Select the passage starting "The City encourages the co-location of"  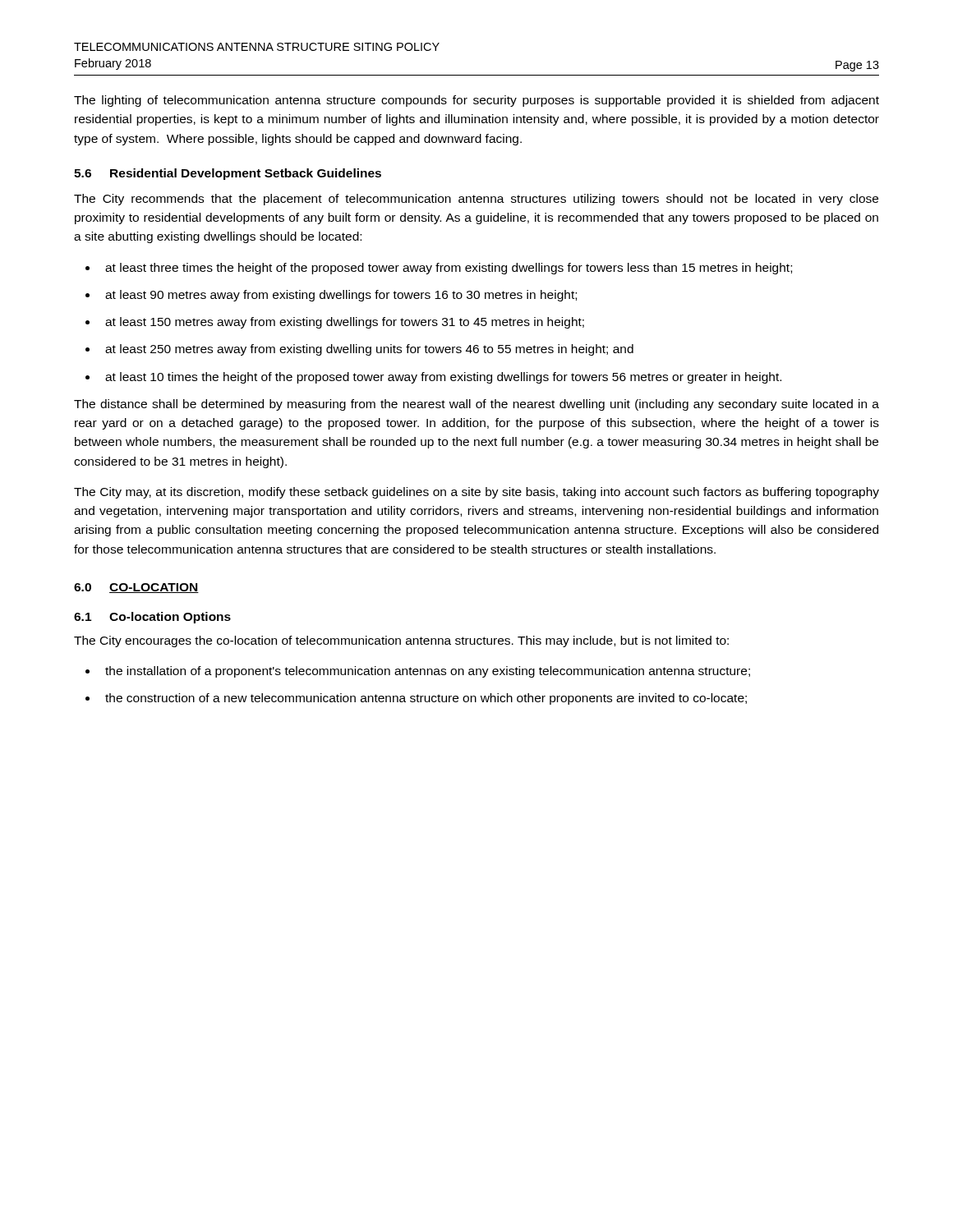(x=402, y=640)
